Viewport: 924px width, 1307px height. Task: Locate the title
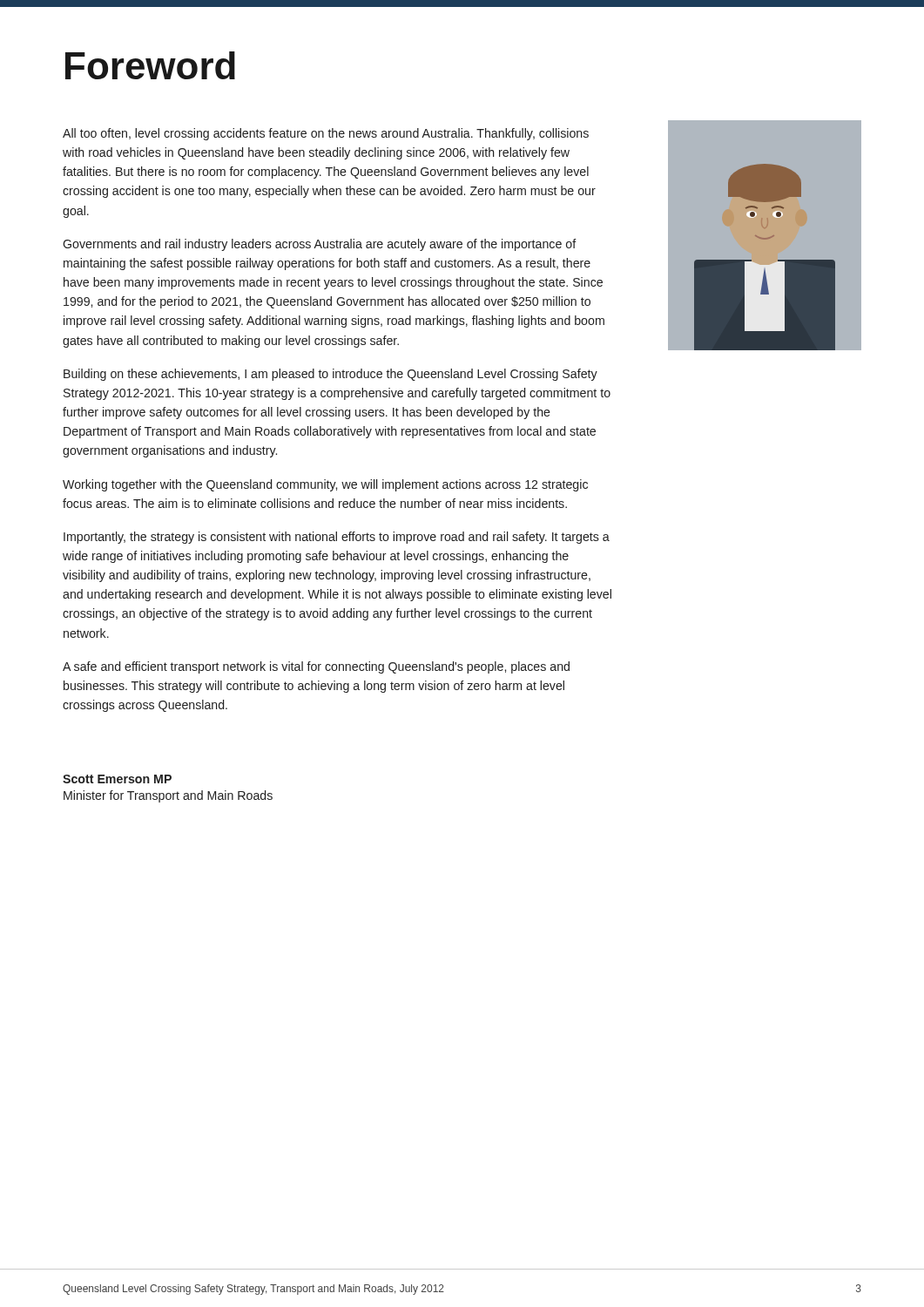[x=150, y=66]
